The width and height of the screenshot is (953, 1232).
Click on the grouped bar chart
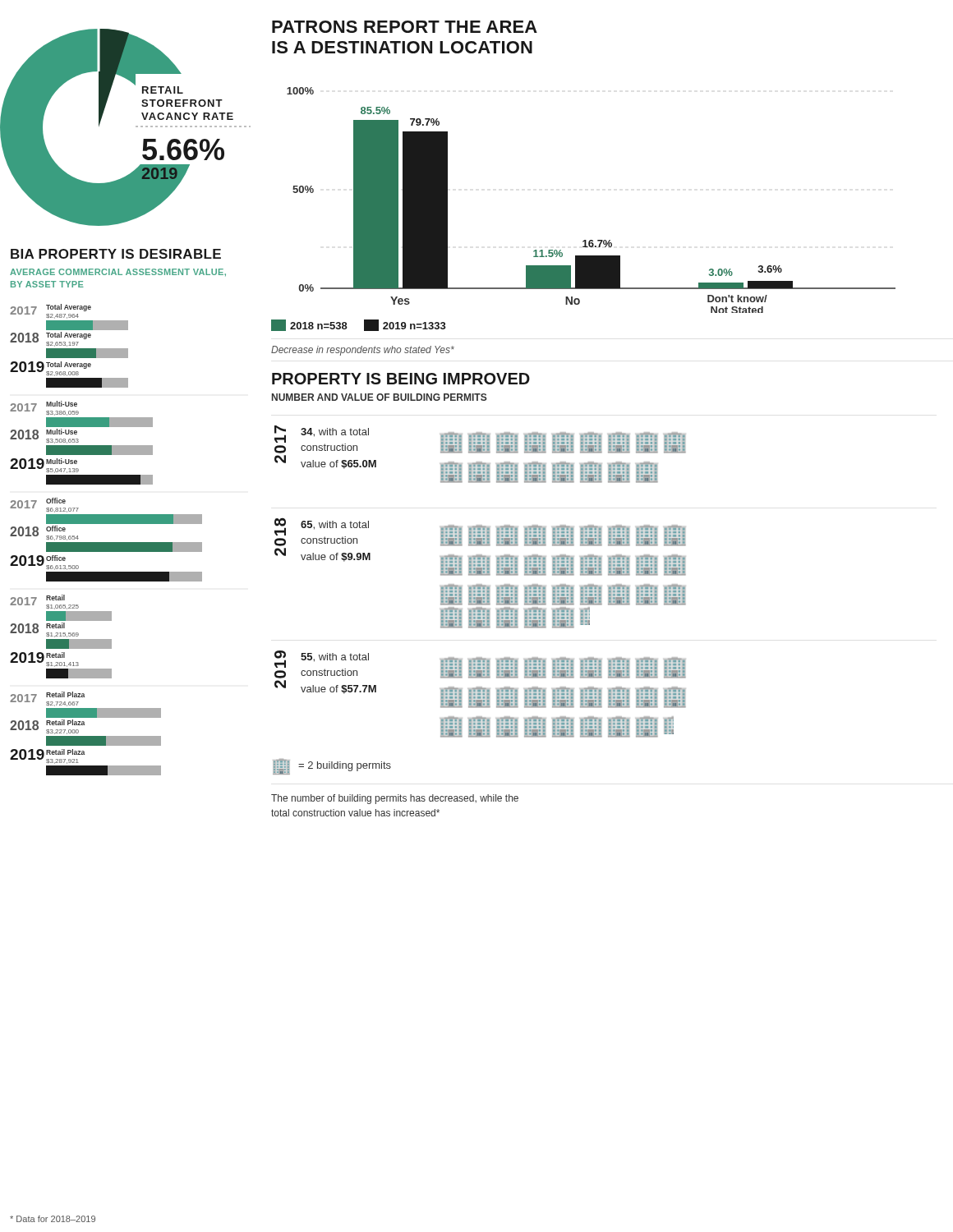[x=604, y=191]
